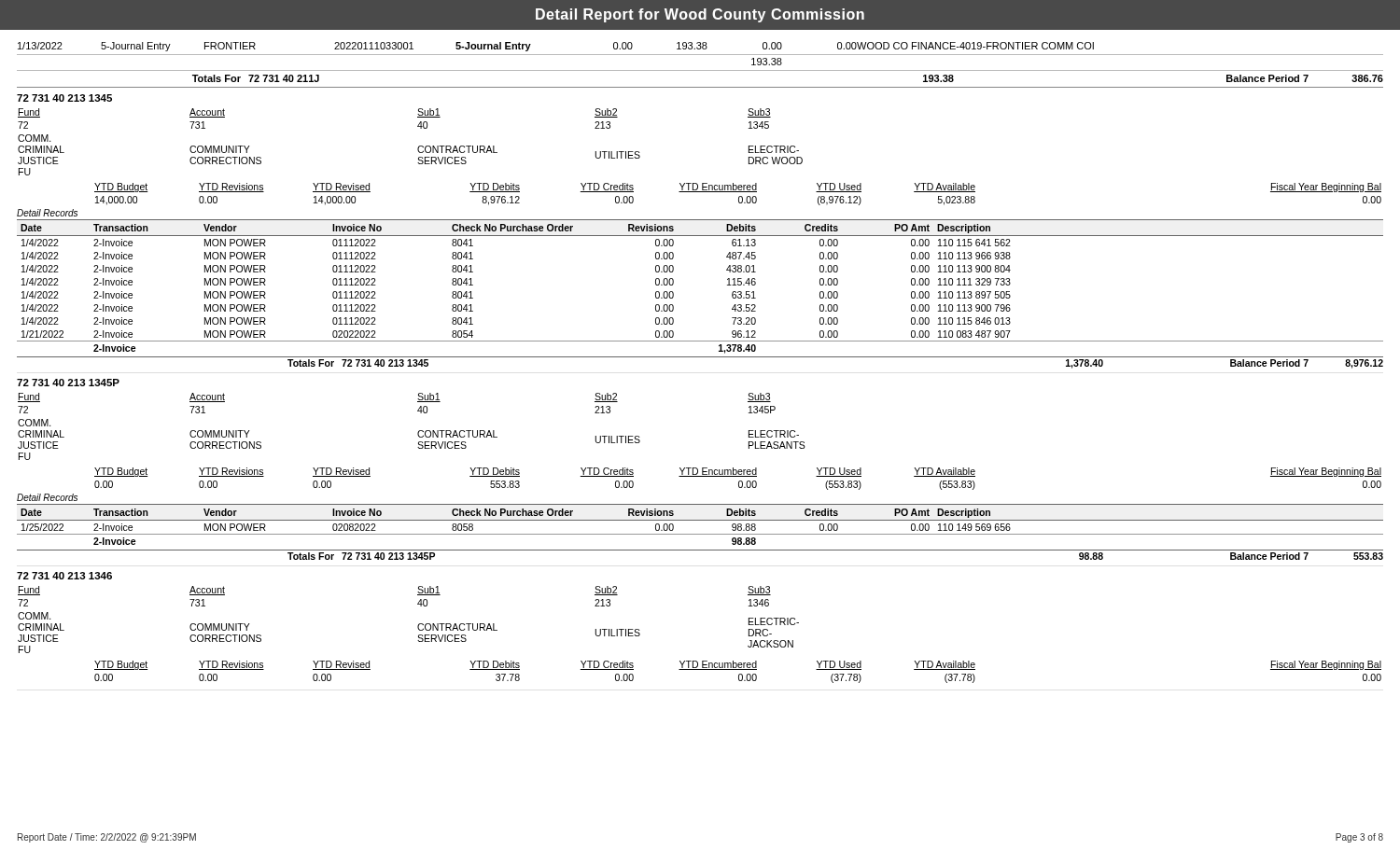Find the table that mentions "110 113 966 938"
This screenshot has width=1400, height=850.
click(700, 287)
